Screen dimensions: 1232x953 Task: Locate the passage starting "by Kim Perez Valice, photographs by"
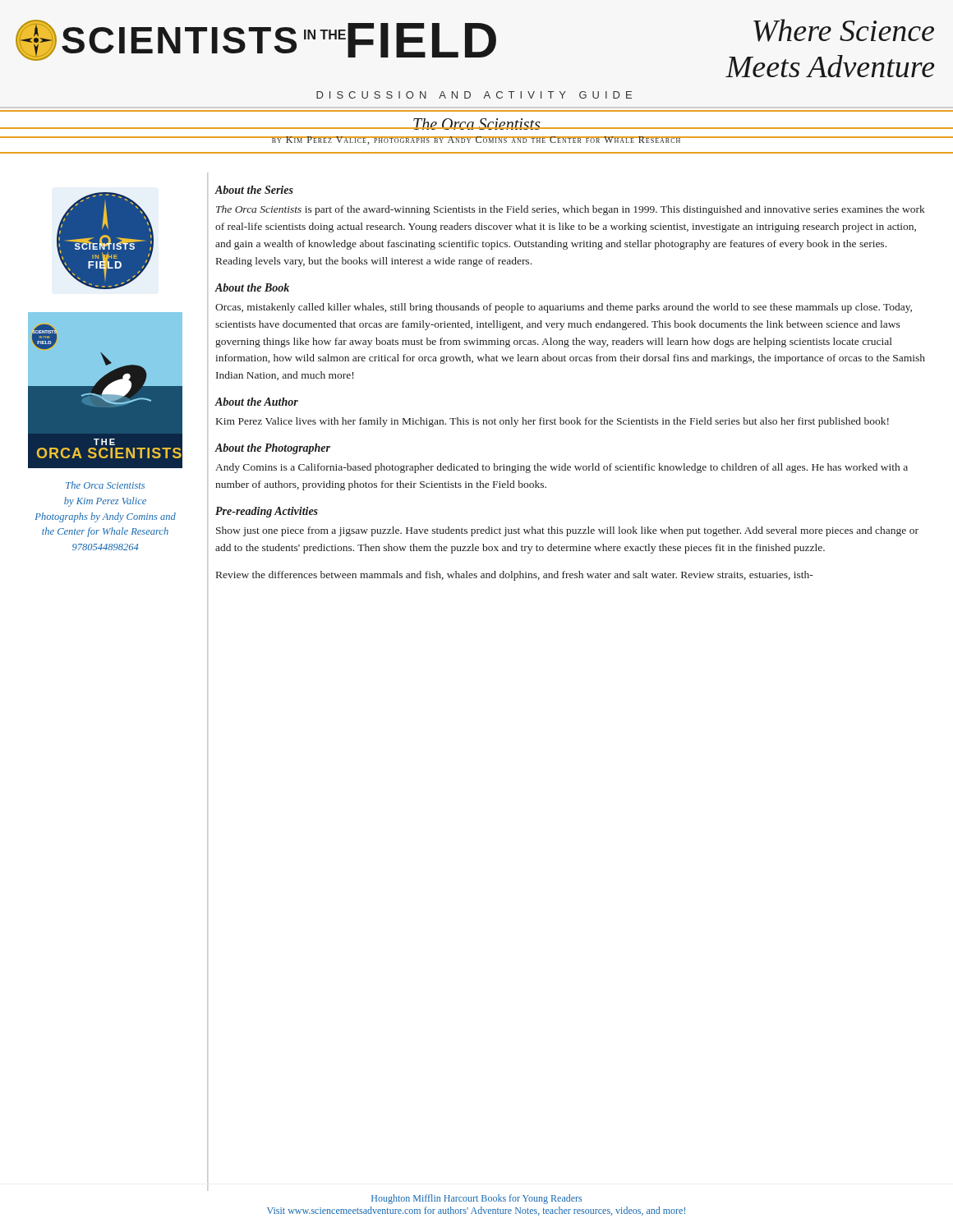click(476, 140)
